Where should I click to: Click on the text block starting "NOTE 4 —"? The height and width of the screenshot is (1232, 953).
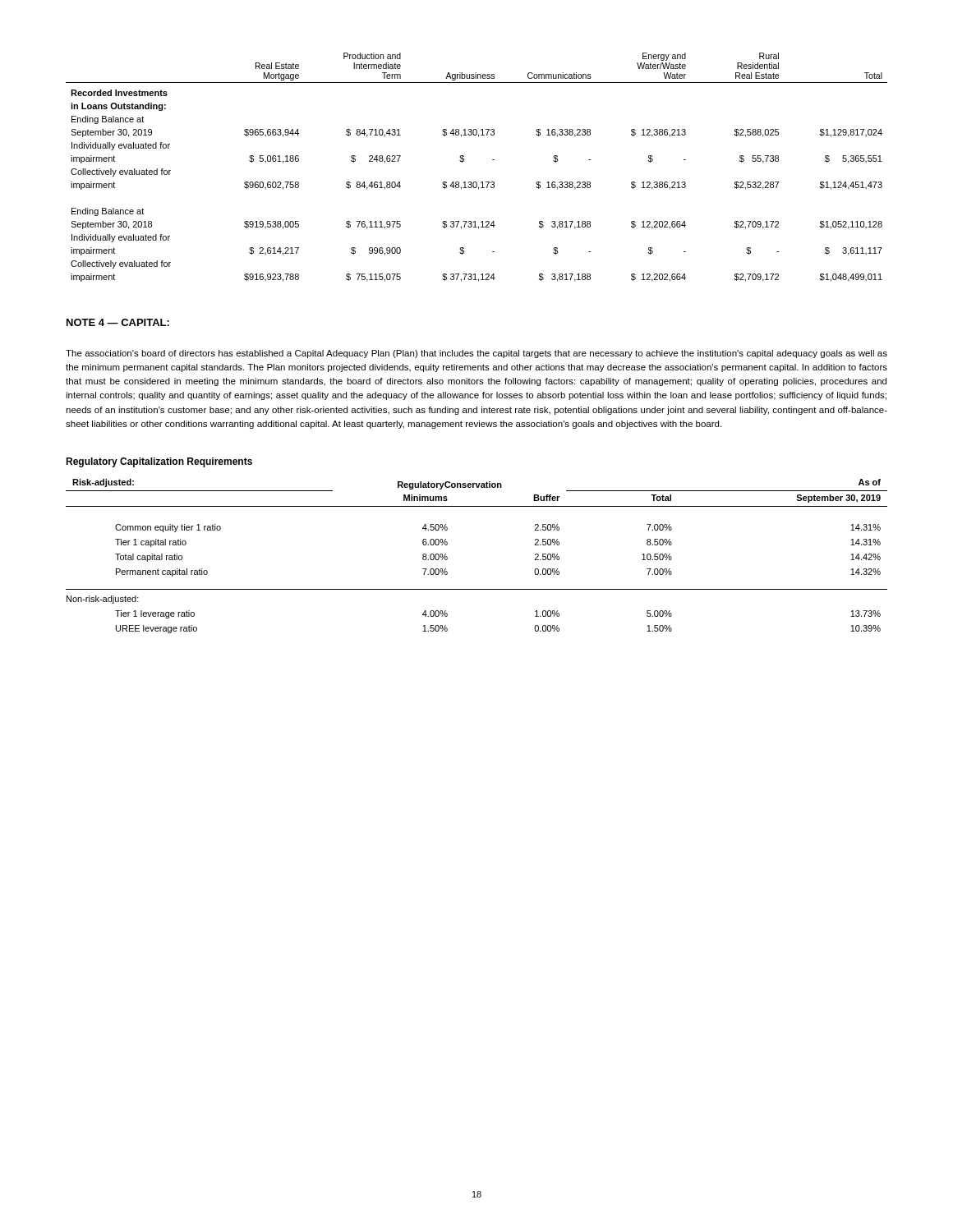(x=118, y=322)
